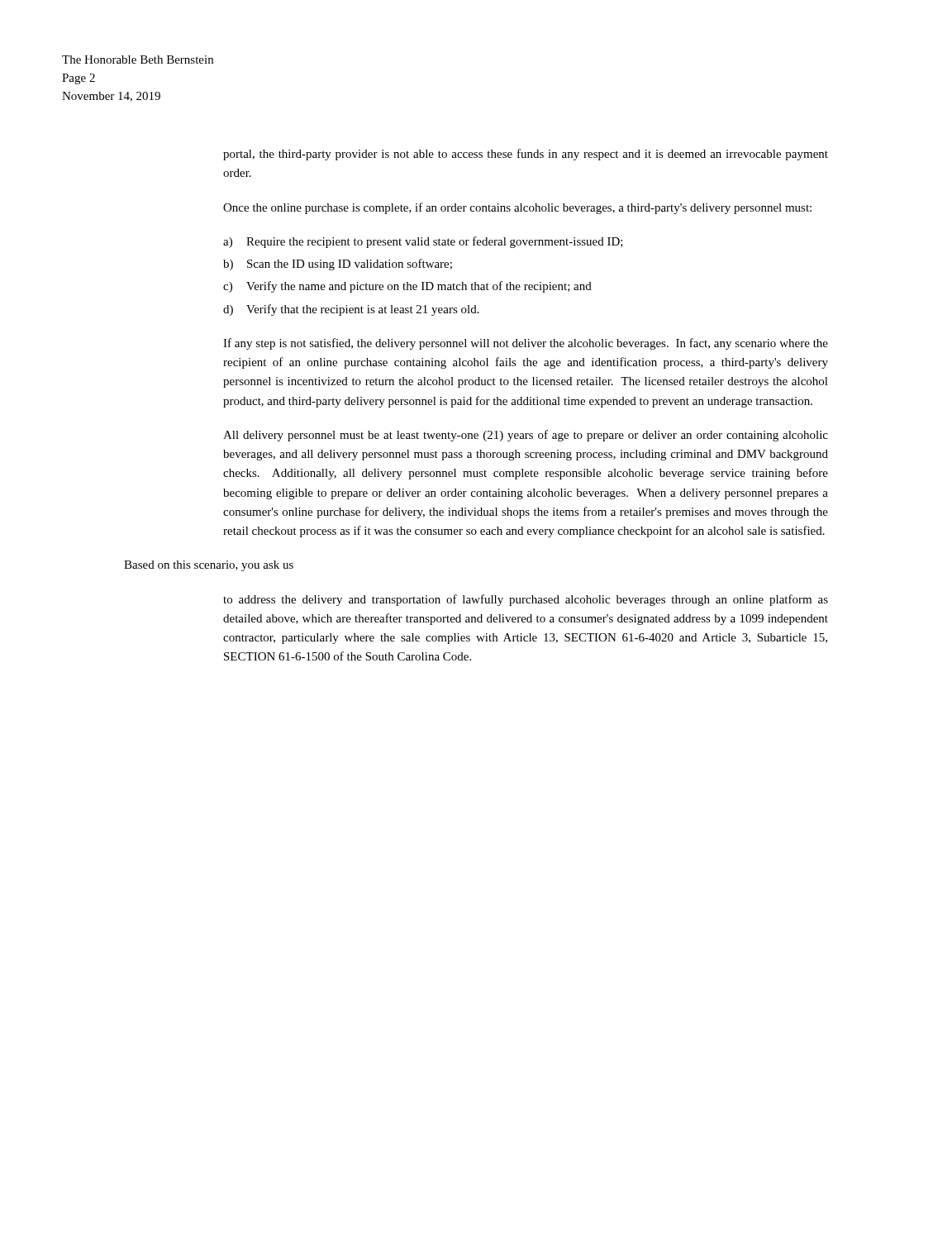The height and width of the screenshot is (1240, 952).
Task: Click on the text starting "If any step is not satisfied, the"
Action: click(x=526, y=372)
